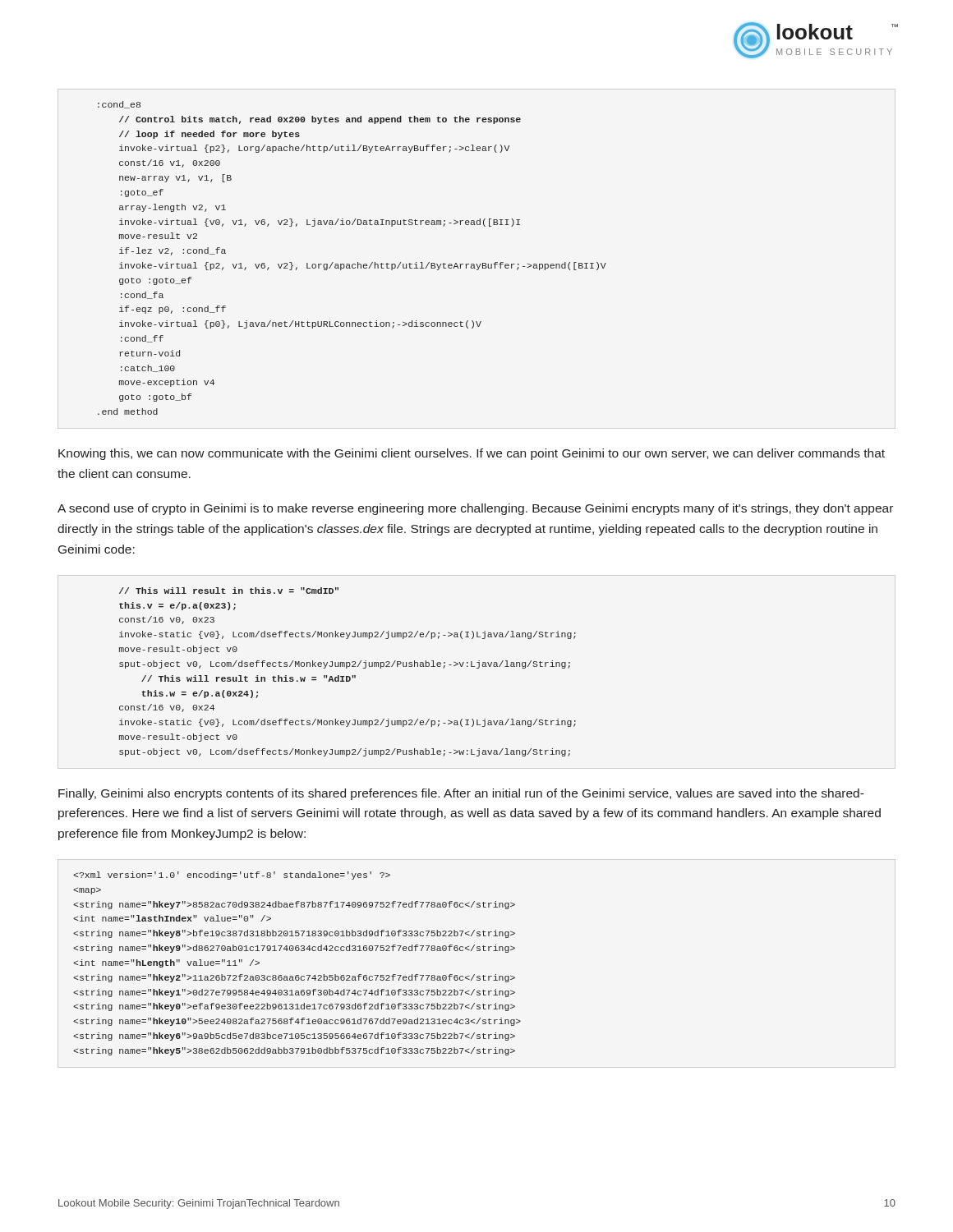Find the passage starting "A second use of crypto"

475,529
